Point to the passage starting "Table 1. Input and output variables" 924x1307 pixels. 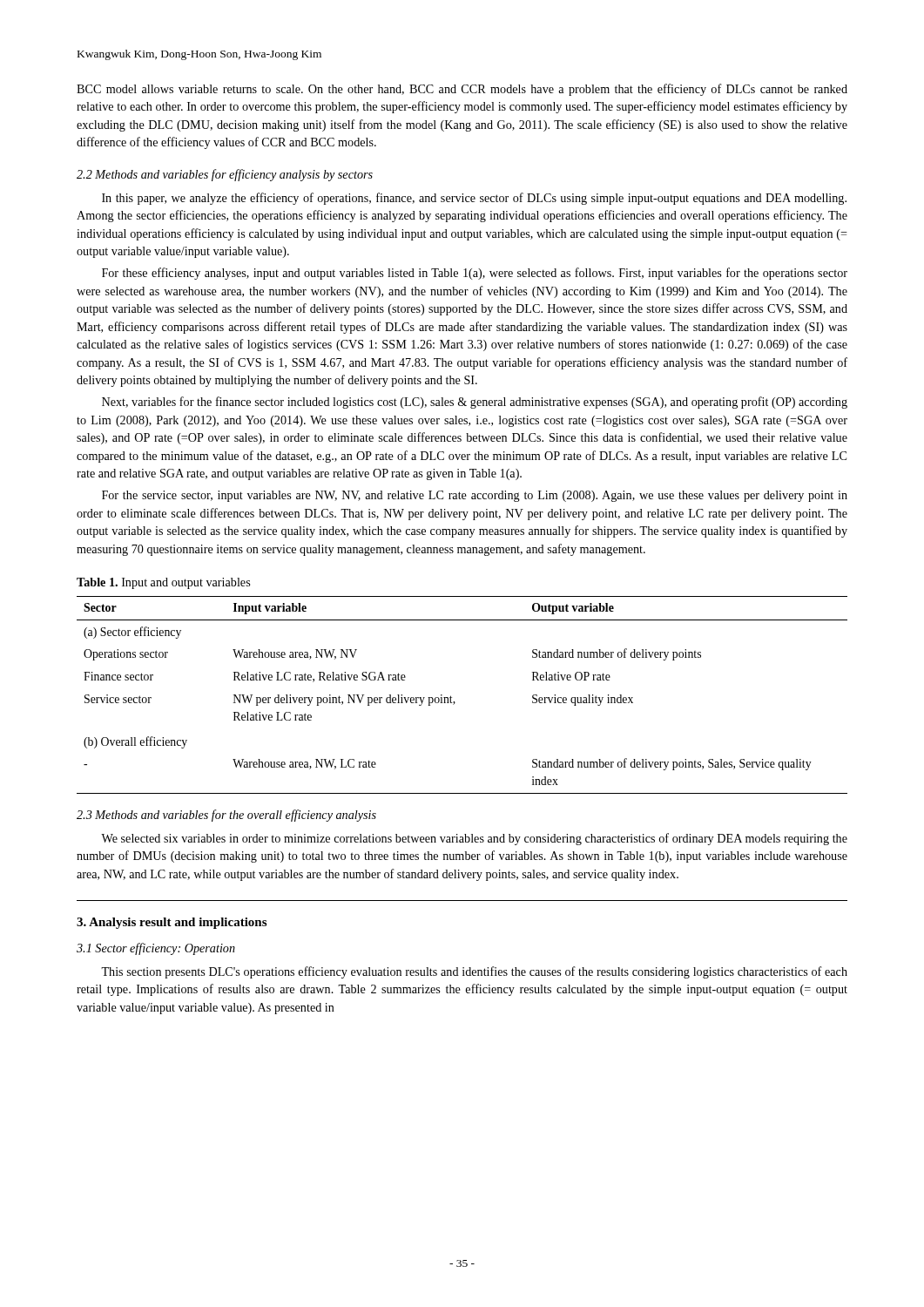164,582
